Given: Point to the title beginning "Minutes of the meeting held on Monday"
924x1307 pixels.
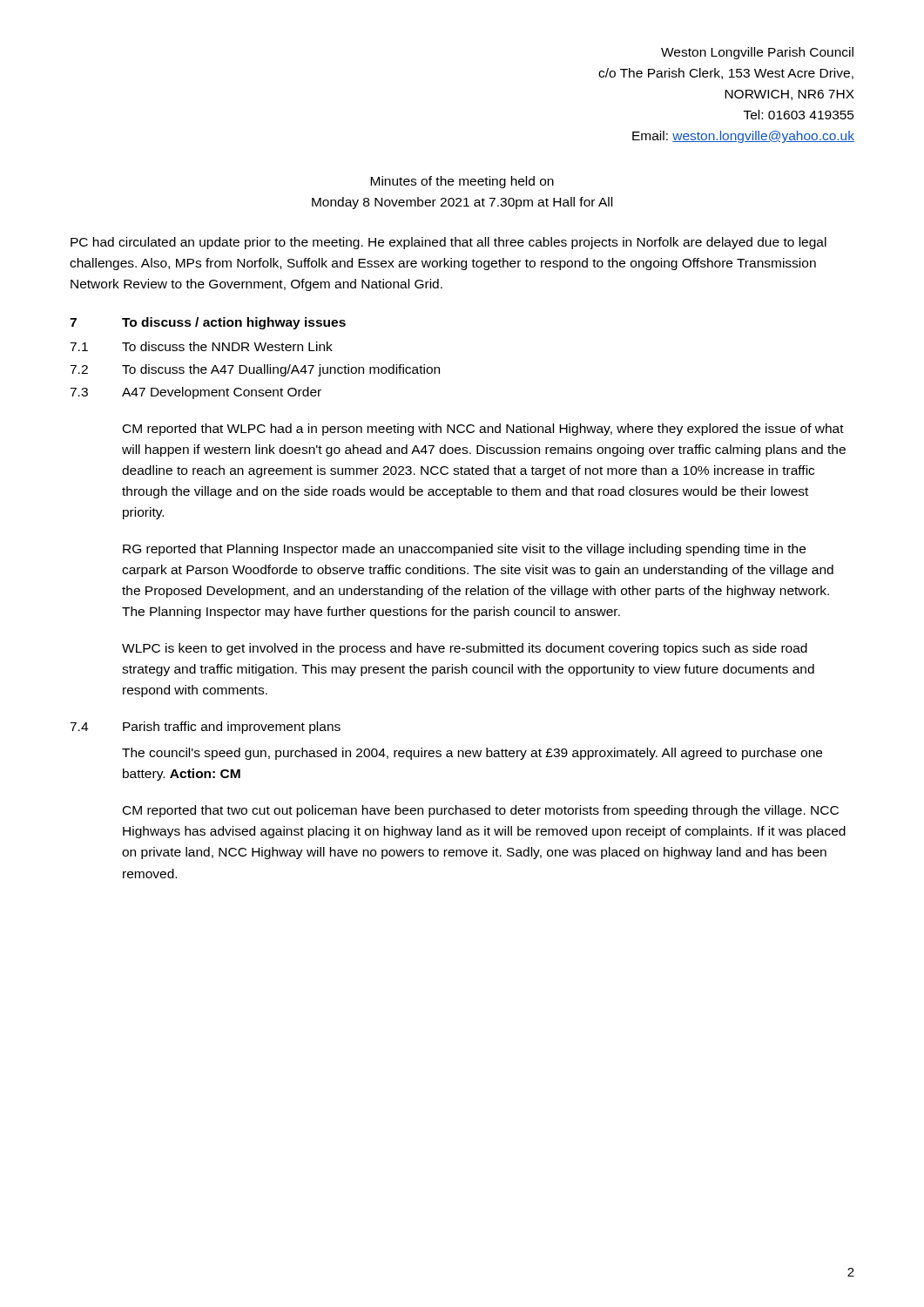Looking at the screenshot, I should pyautogui.click(x=462, y=191).
